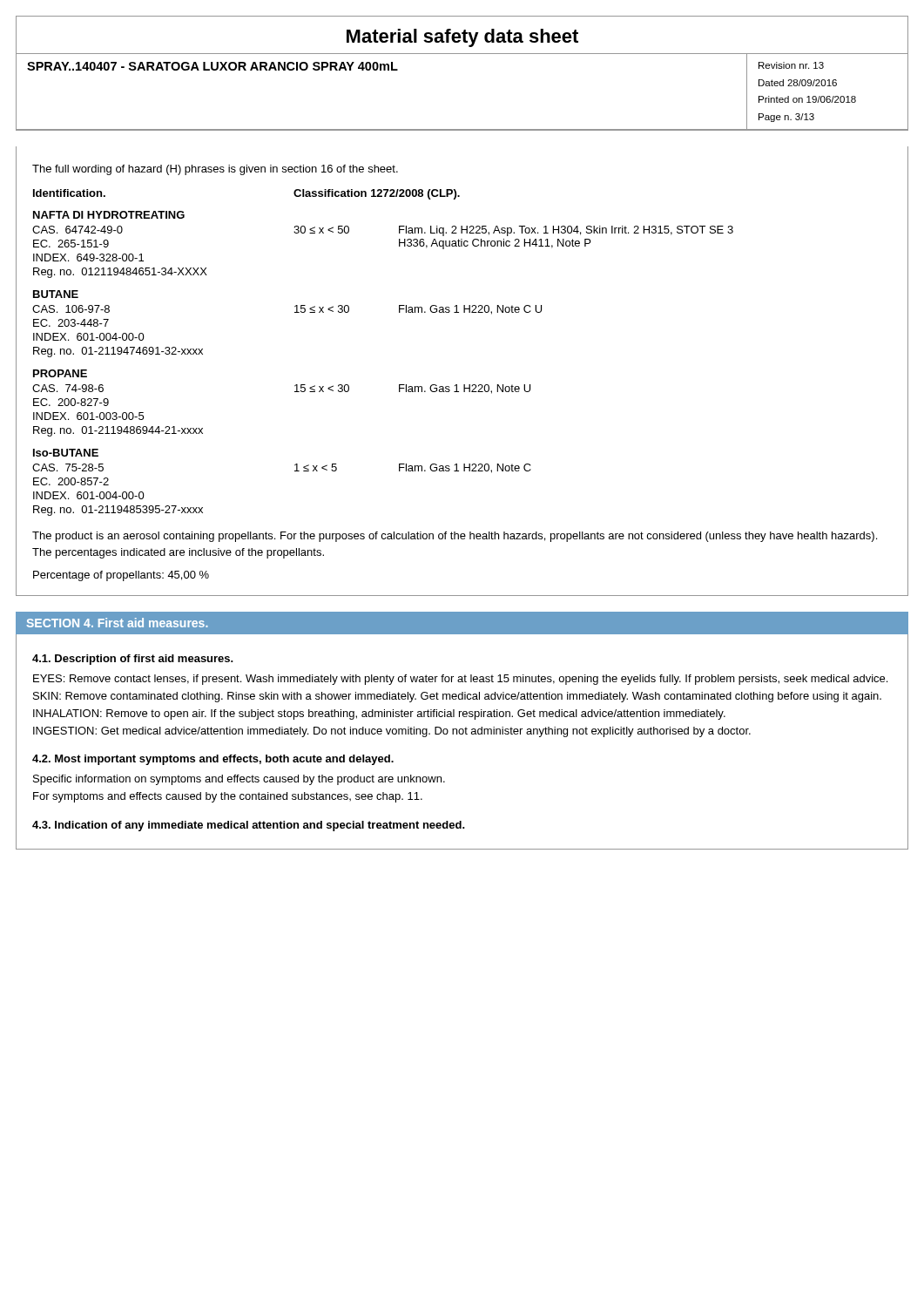The height and width of the screenshot is (1307, 924).
Task: Locate the text "Percentage of propellants: 45,00 %"
Action: pyautogui.click(x=121, y=574)
